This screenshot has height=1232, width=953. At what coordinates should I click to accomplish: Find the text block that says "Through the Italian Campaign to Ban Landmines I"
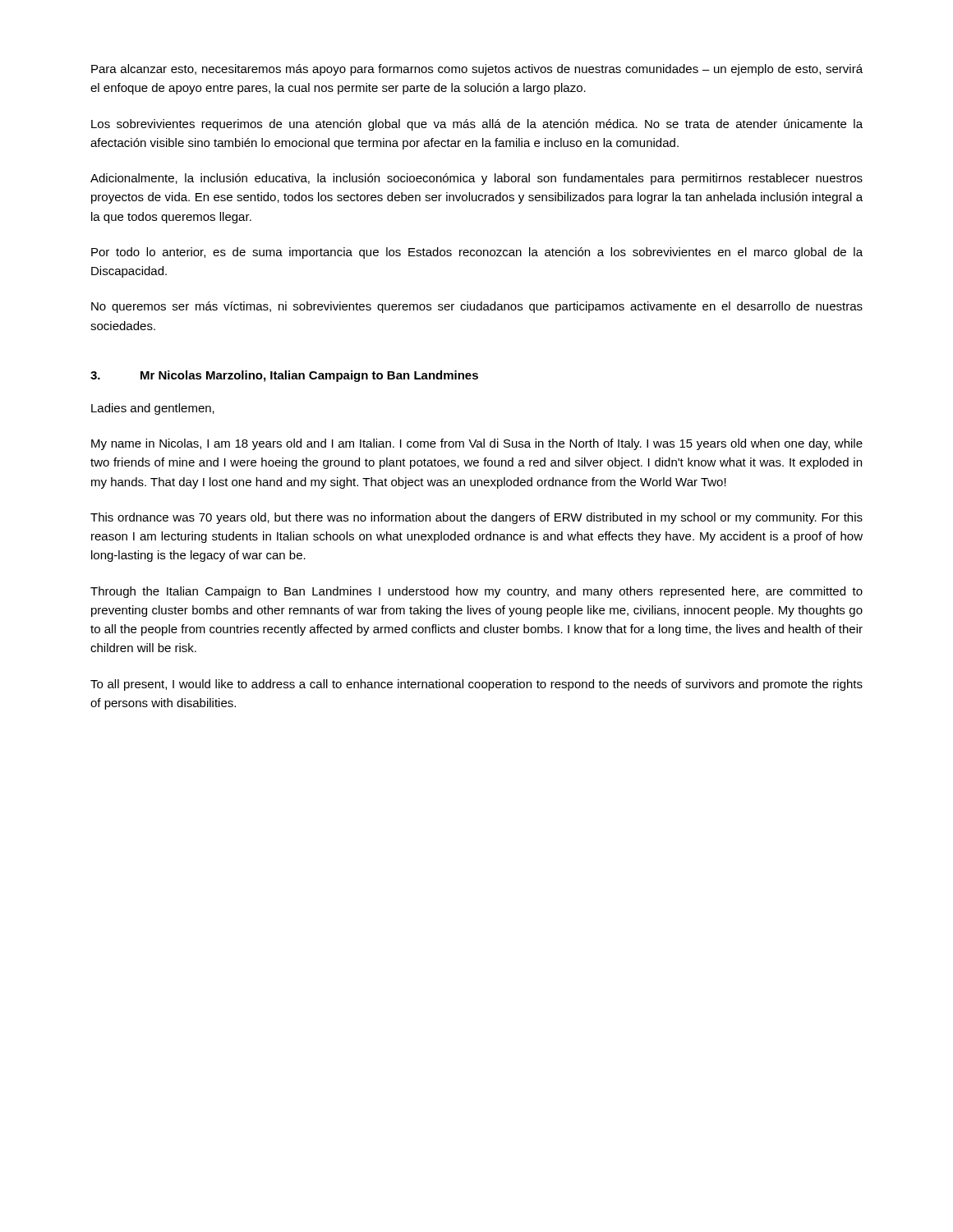(476, 619)
